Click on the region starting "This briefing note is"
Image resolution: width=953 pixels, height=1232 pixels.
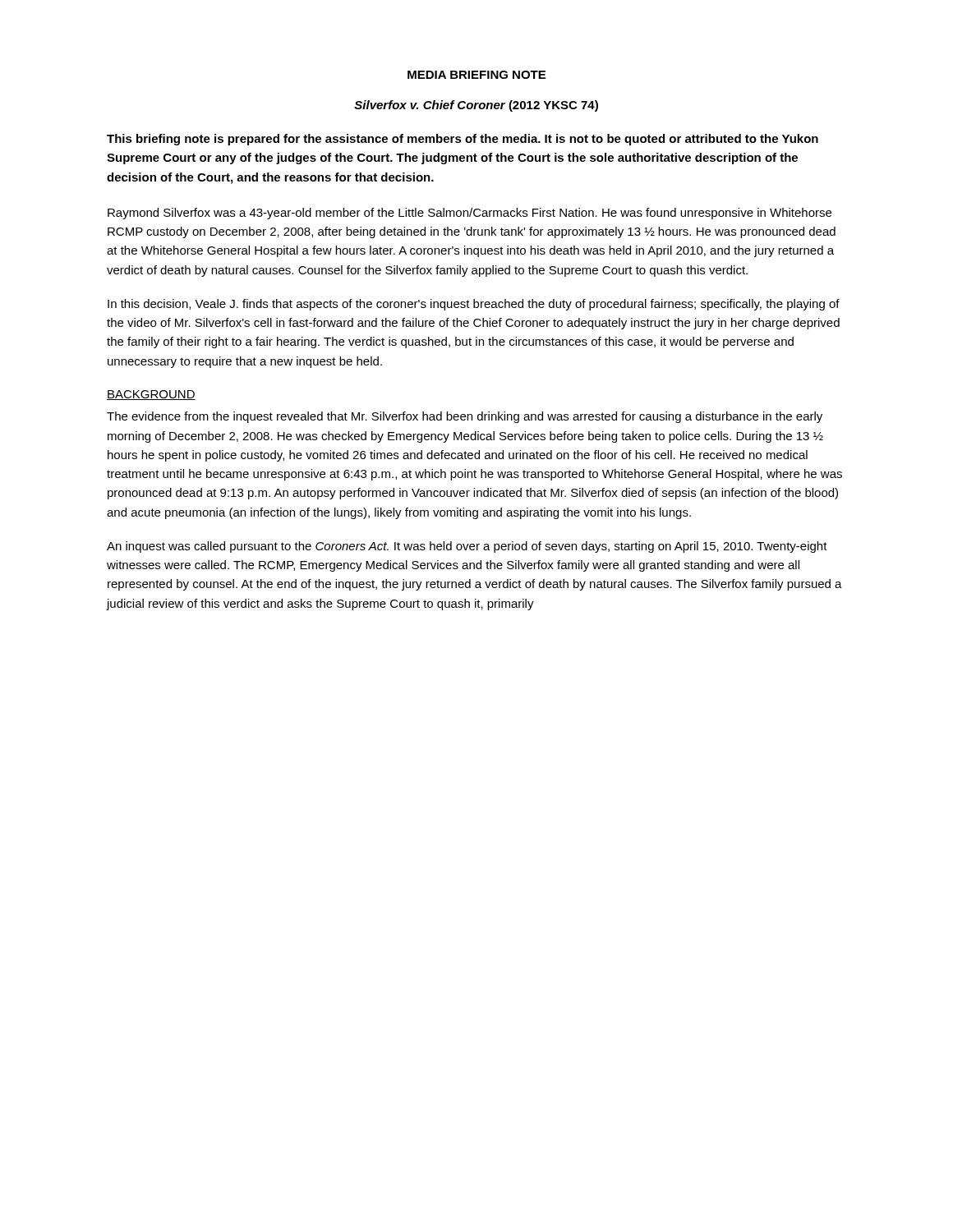463,158
